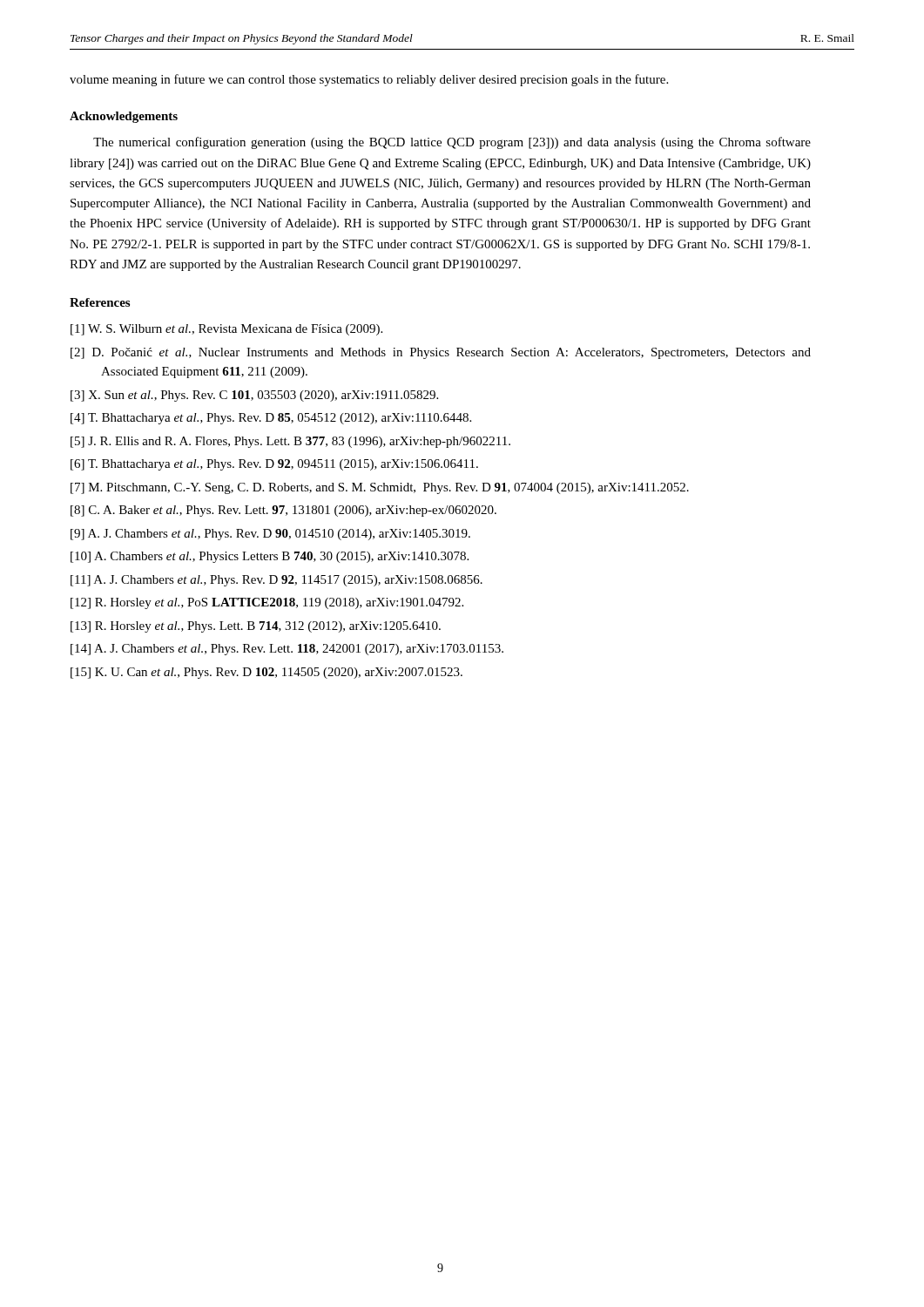Locate the text block starting "[10] A. Chambers et al., Physics Letters"

click(x=270, y=556)
